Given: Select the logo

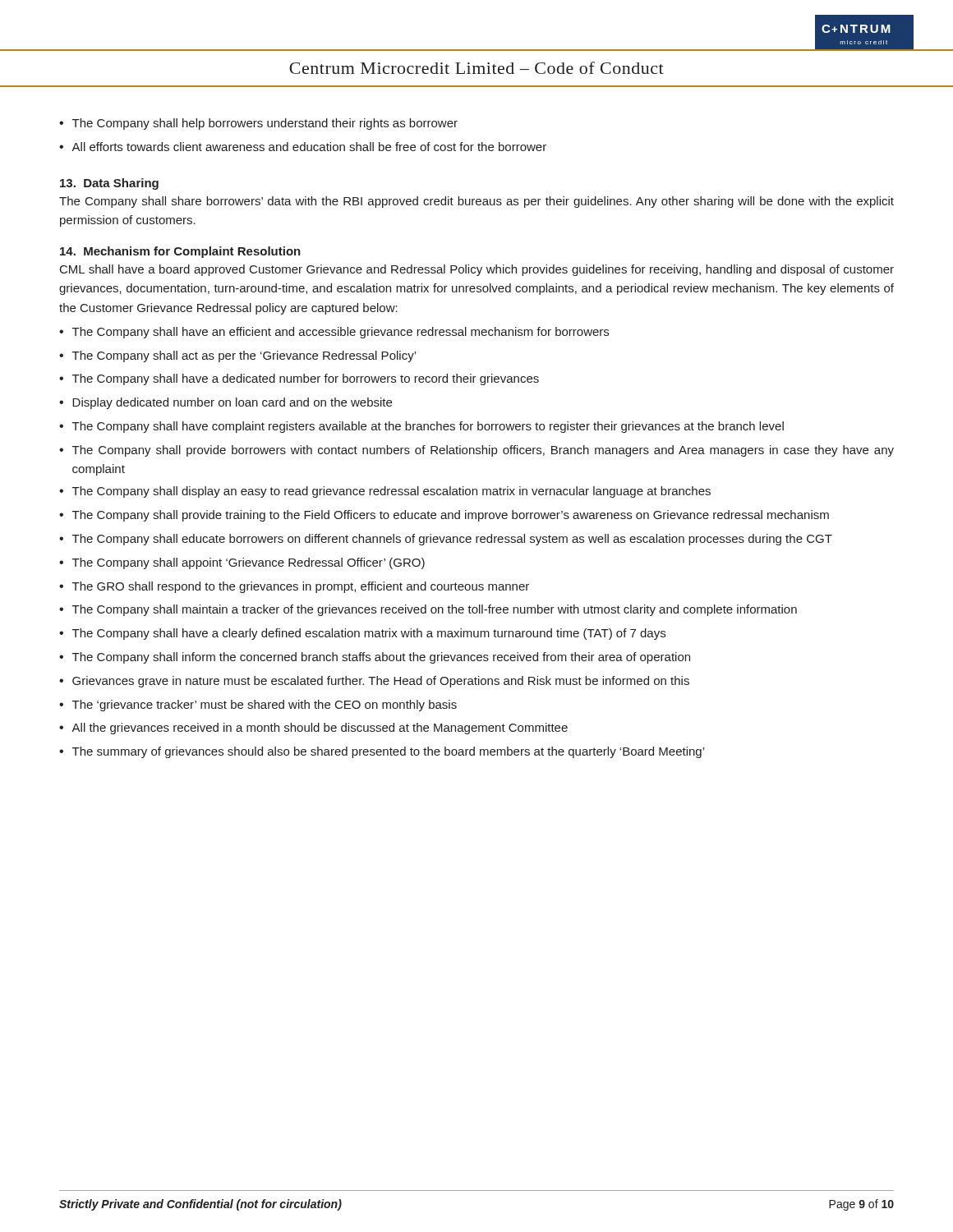Looking at the screenshot, I should pyautogui.click(x=864, y=33).
